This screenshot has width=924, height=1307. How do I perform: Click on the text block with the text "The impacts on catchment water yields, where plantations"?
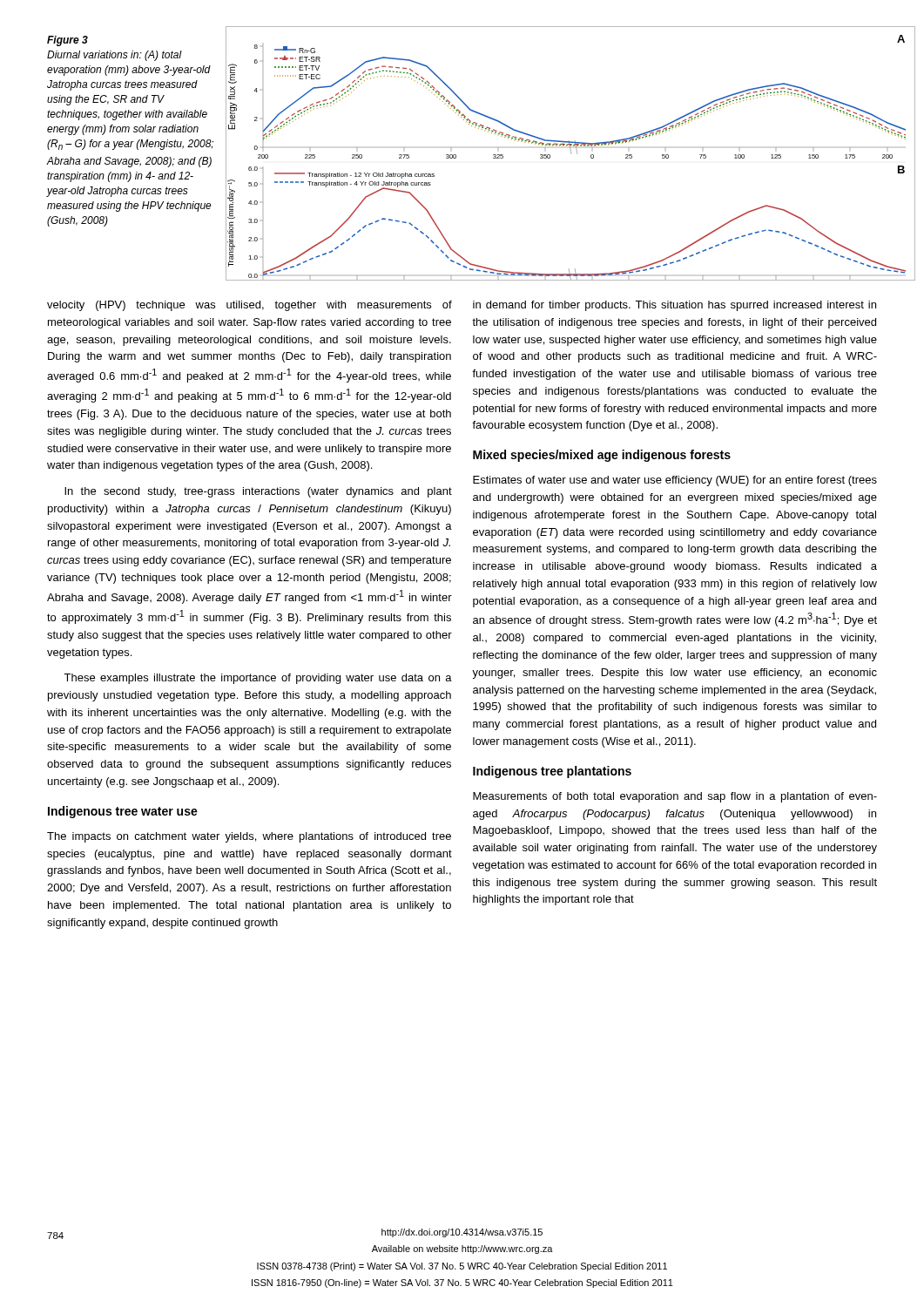tap(249, 879)
